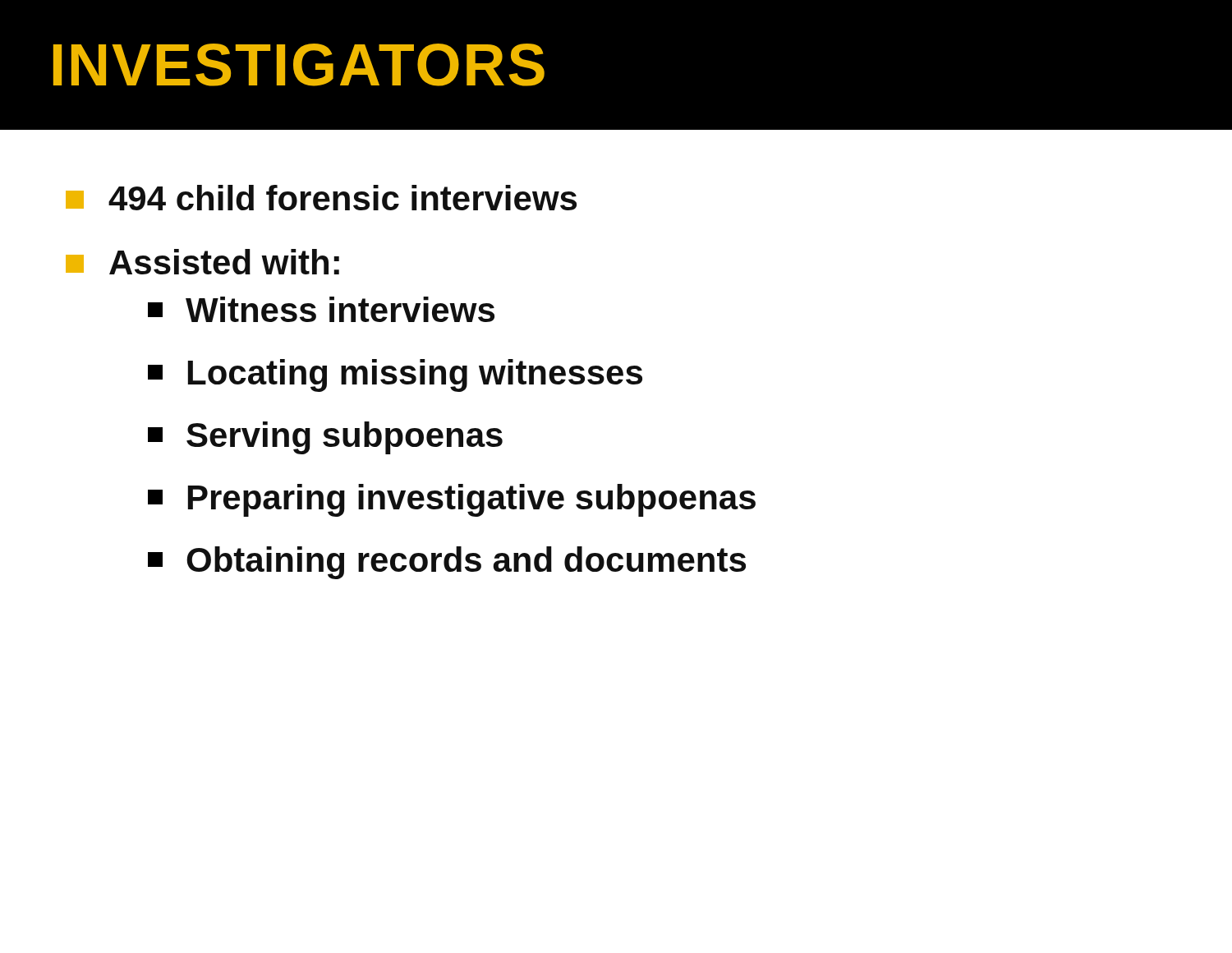Click on the block starting "Assisted with:"

coord(204,263)
